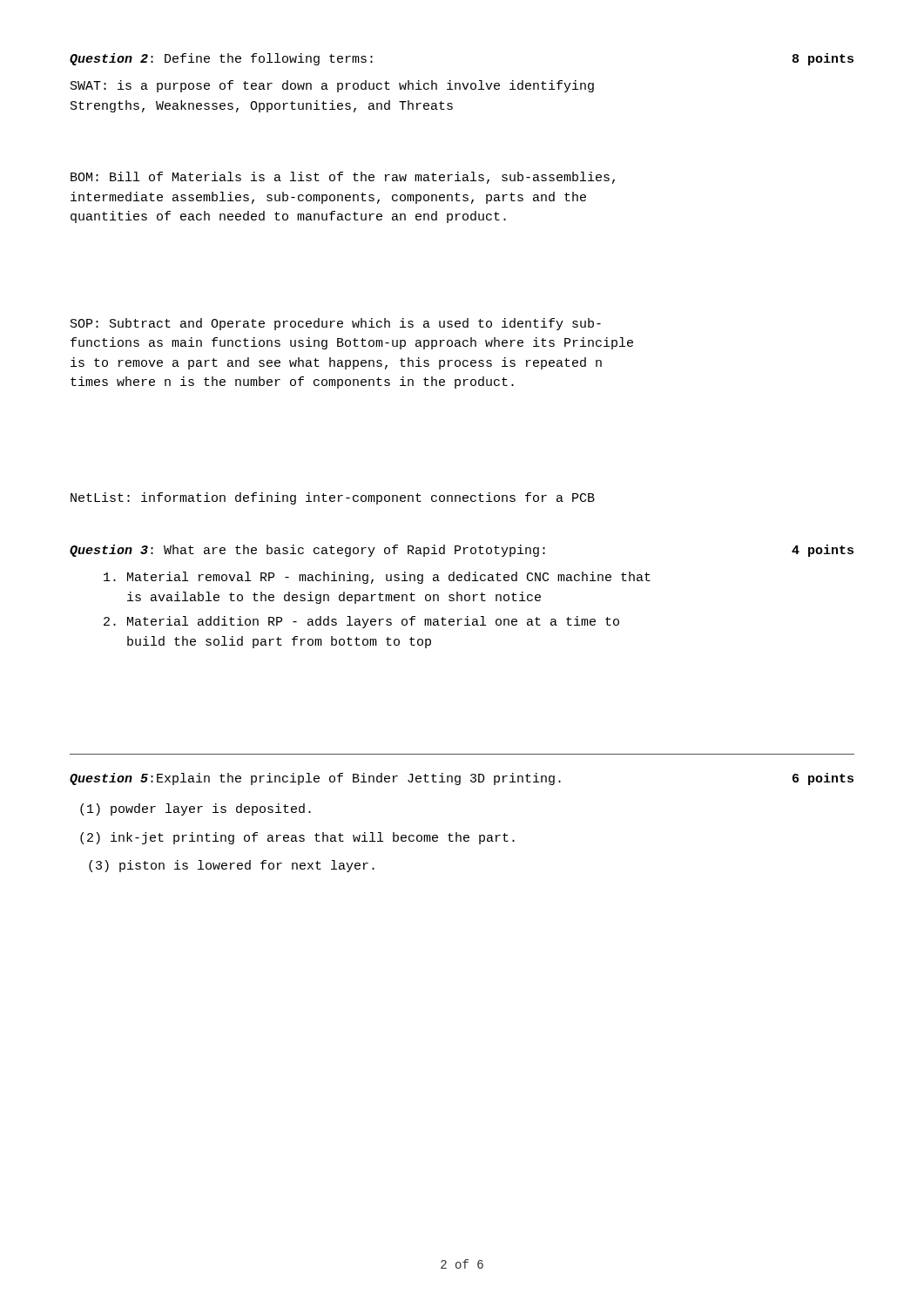The image size is (924, 1307).
Task: Select the text block with the text "BOM: Bill of Materials is"
Action: 344,198
